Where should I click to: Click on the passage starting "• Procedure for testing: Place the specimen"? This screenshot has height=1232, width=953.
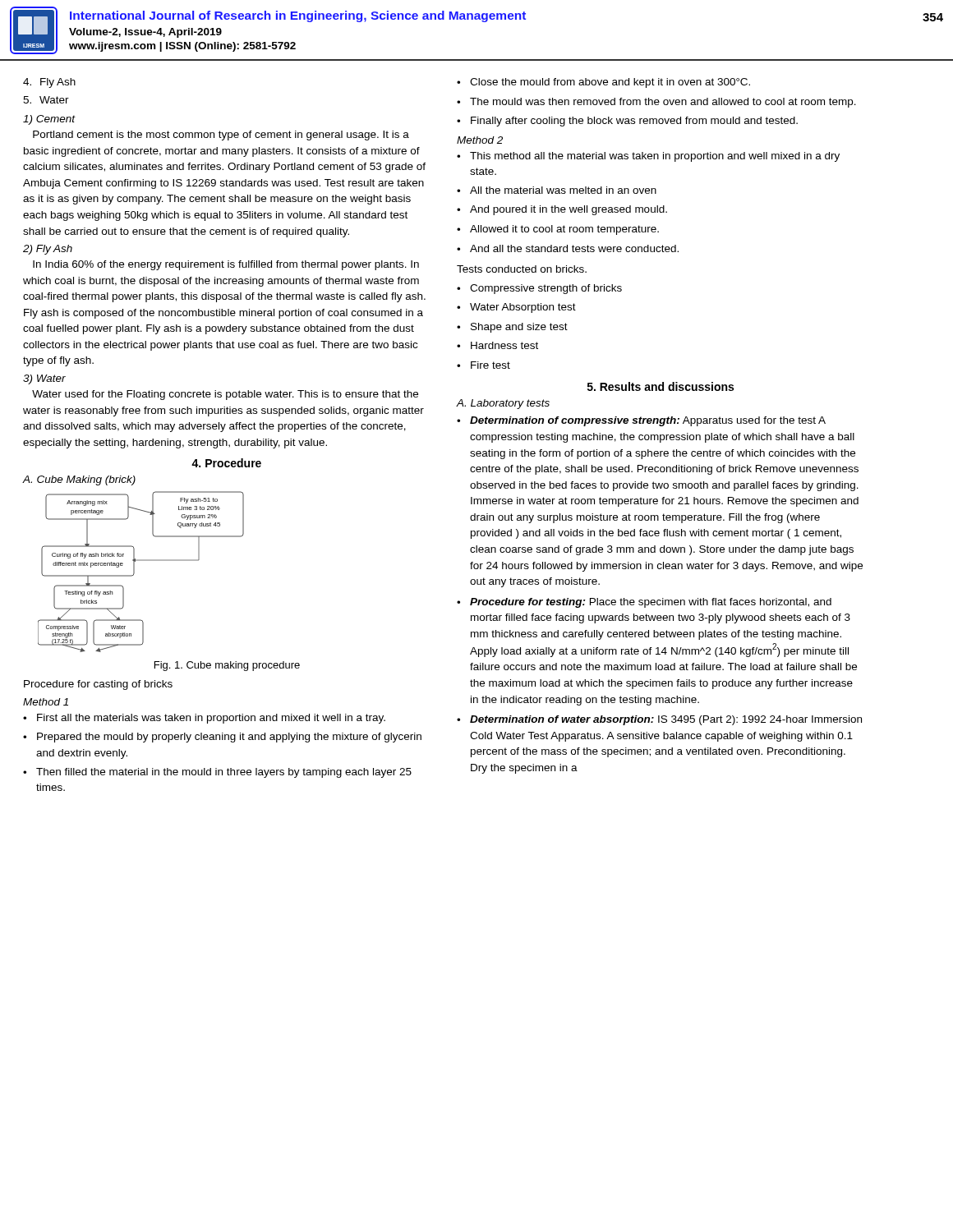pos(661,650)
